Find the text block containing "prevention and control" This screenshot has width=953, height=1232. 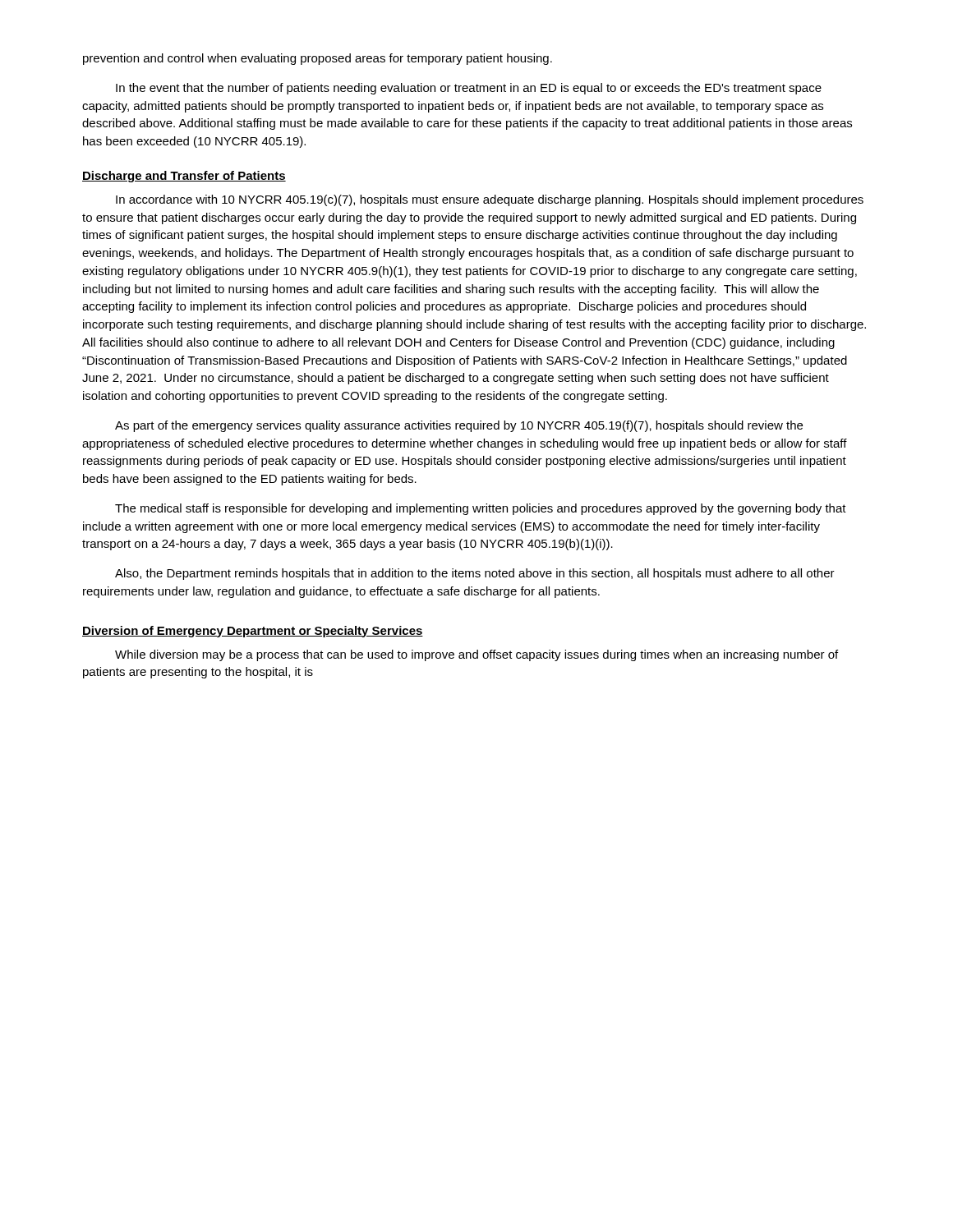317,58
